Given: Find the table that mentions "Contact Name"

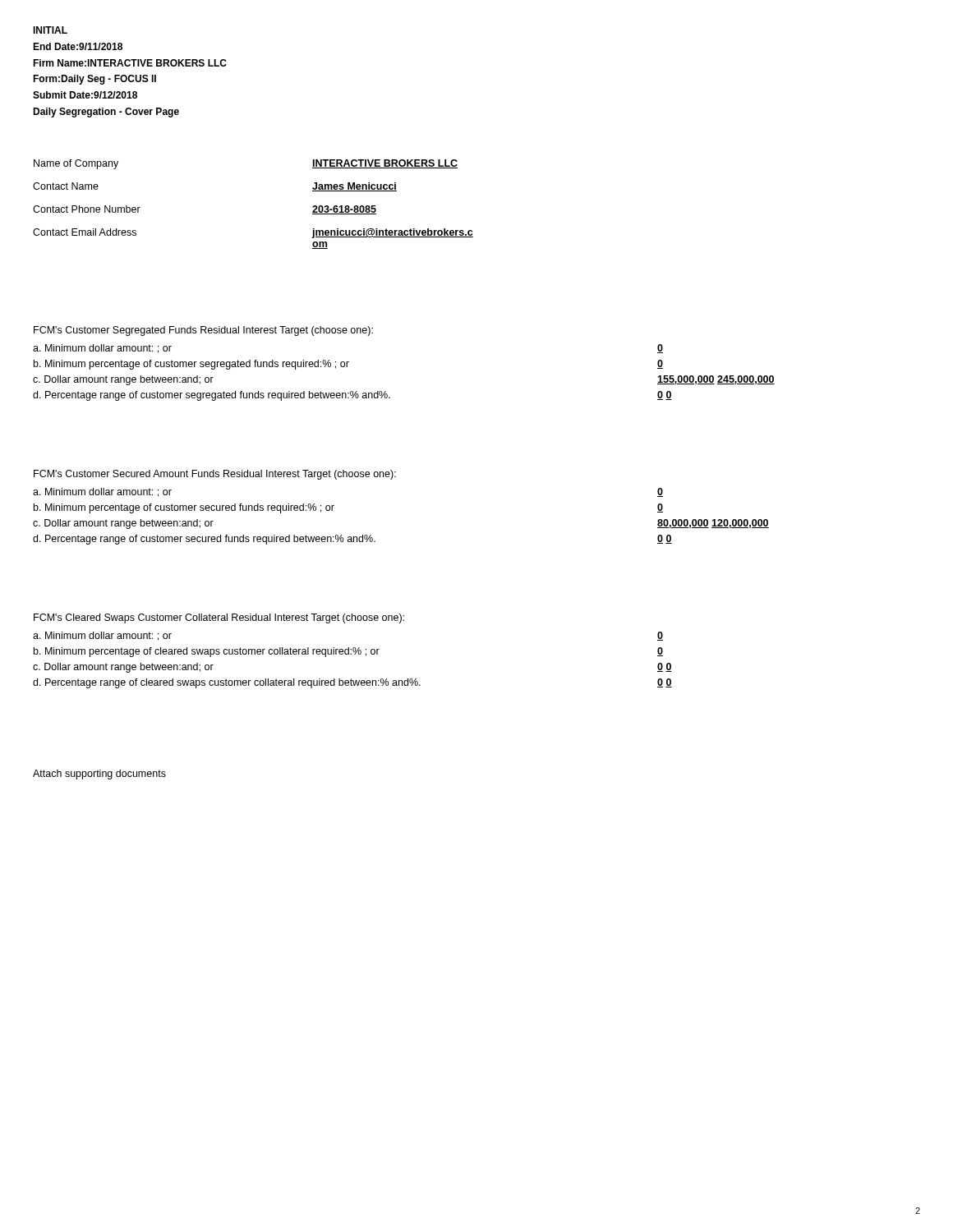Looking at the screenshot, I should pos(476,204).
